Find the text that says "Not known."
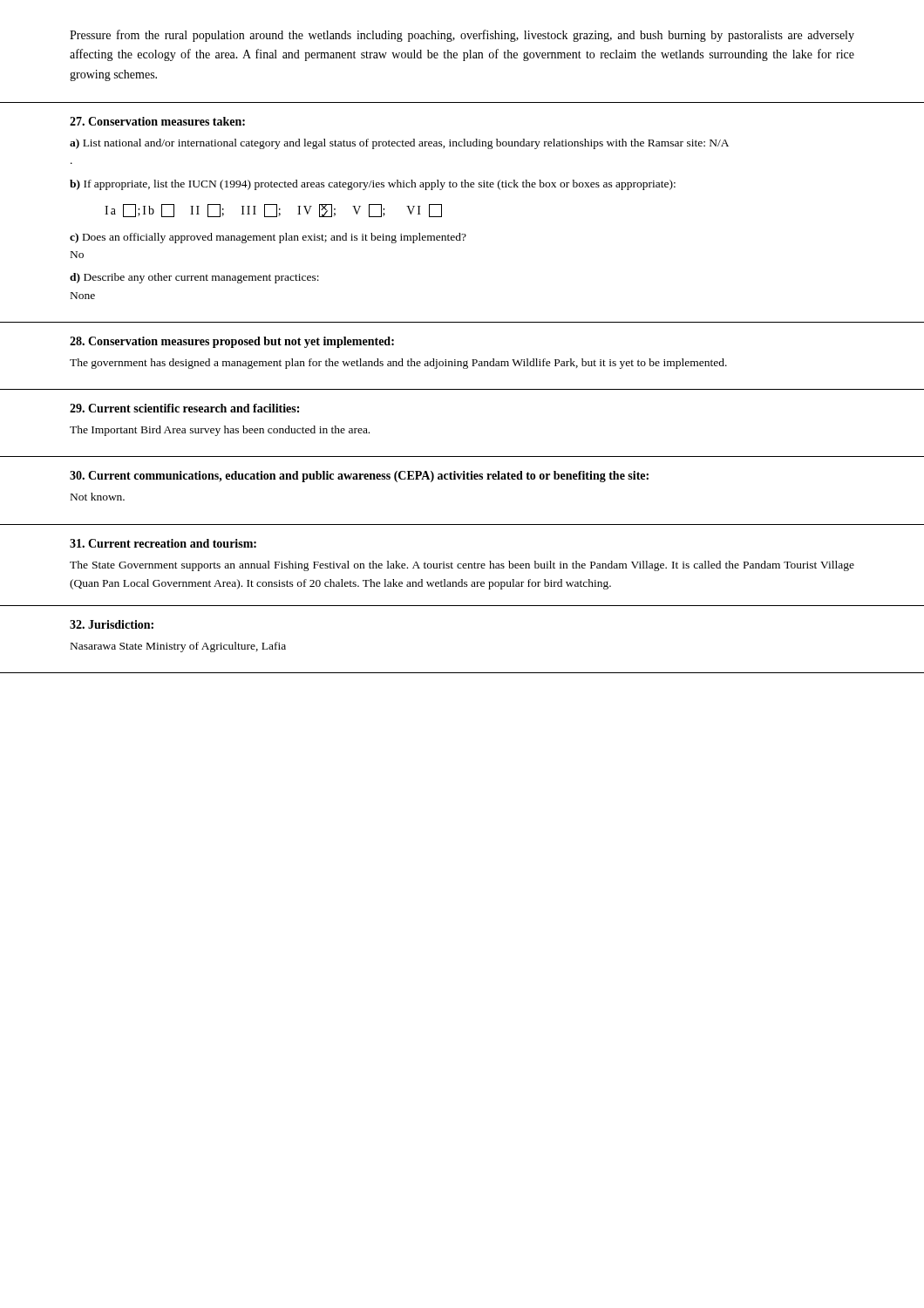The width and height of the screenshot is (924, 1308). 98,497
